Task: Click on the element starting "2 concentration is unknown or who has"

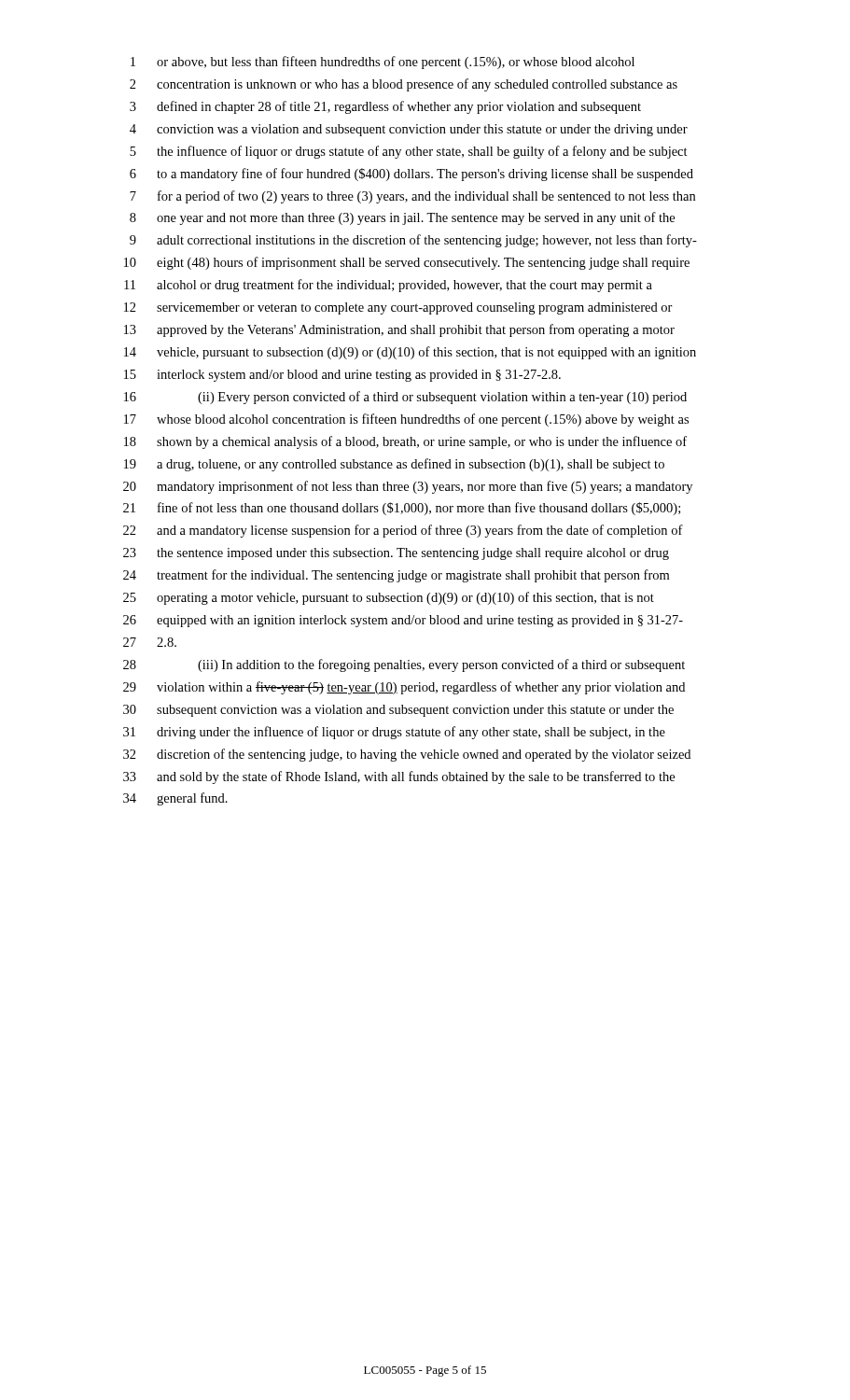Action: click(x=438, y=85)
